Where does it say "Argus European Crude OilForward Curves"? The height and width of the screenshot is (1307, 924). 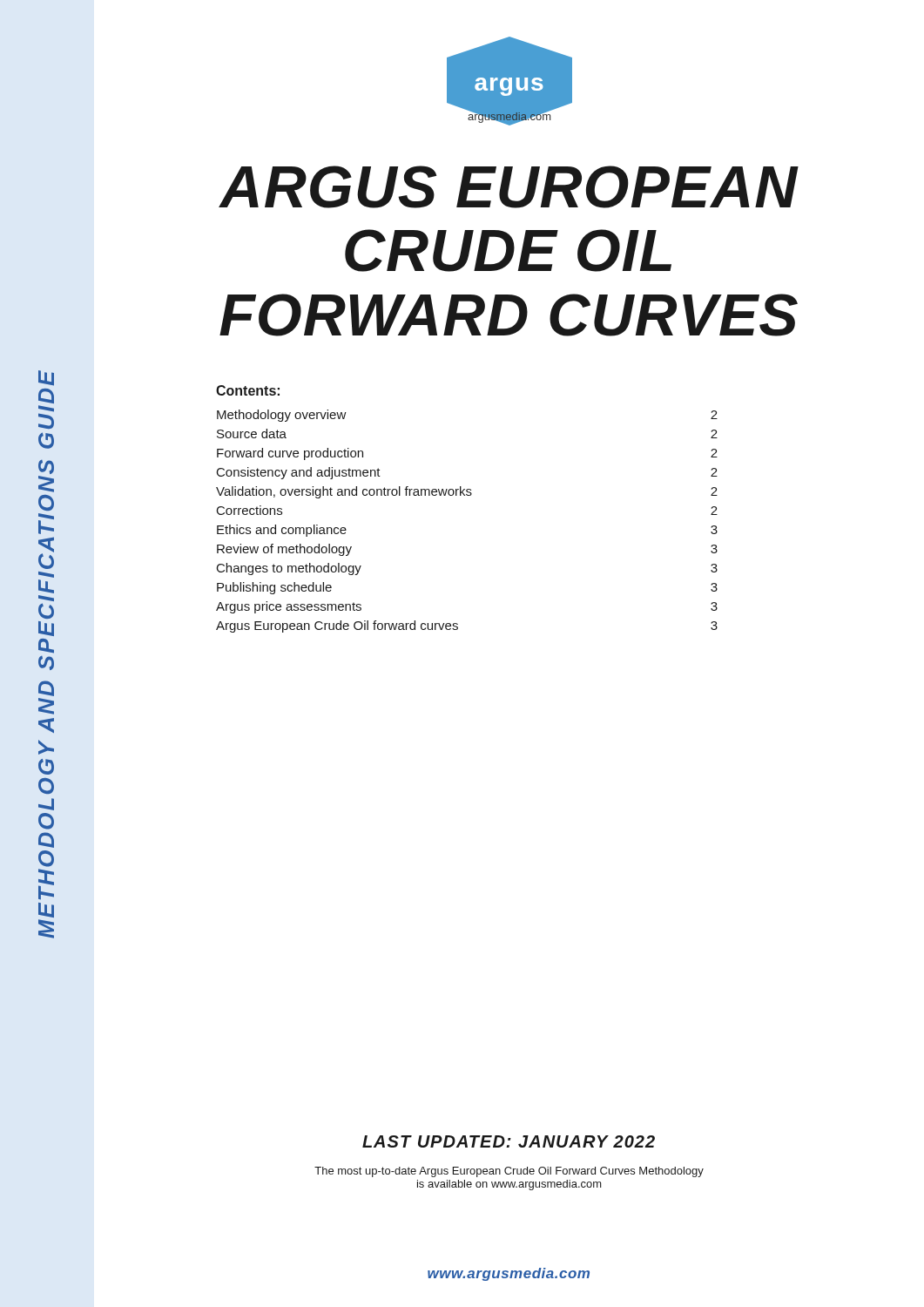pos(509,251)
